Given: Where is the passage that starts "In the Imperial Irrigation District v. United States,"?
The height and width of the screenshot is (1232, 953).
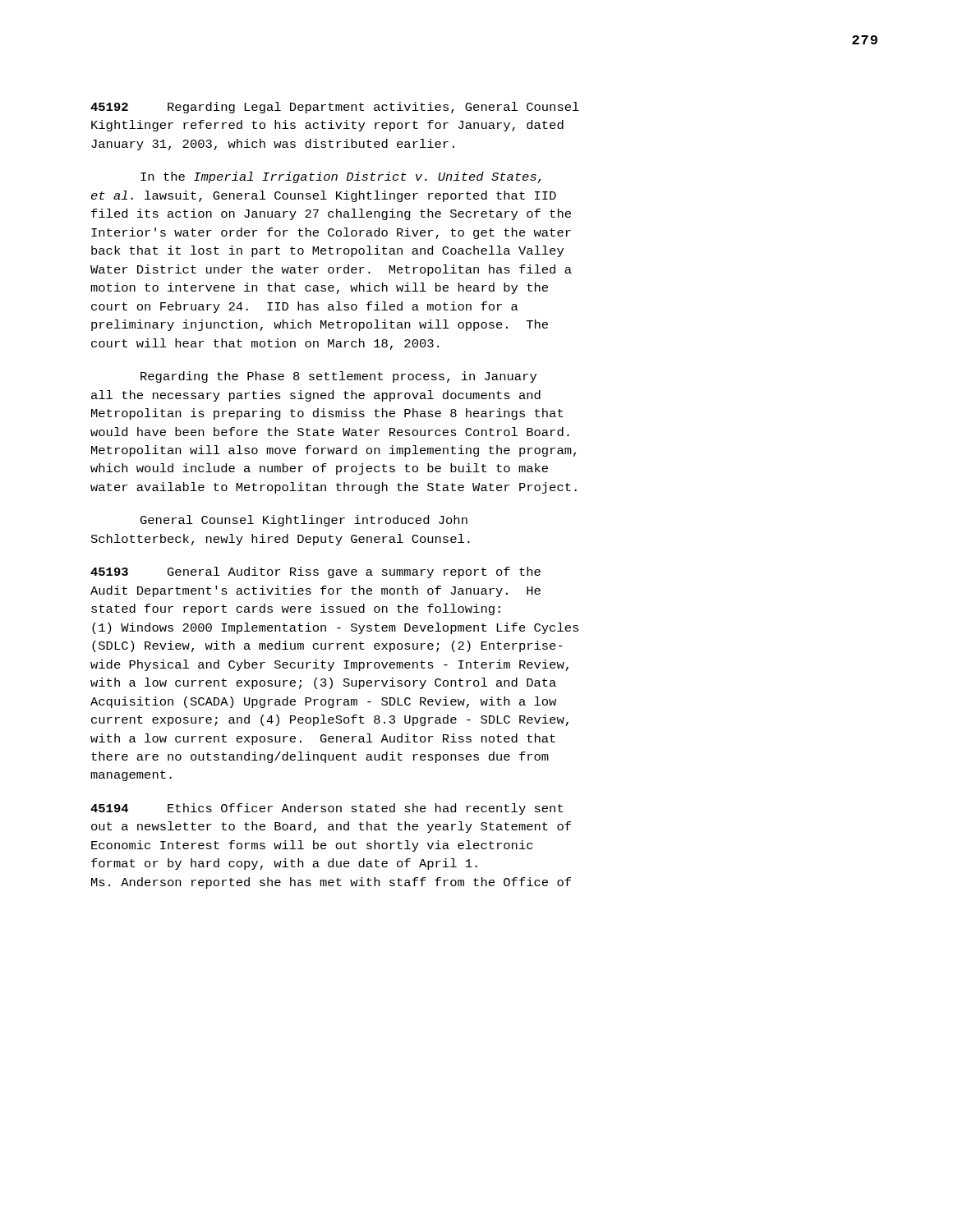Looking at the screenshot, I should click(331, 261).
